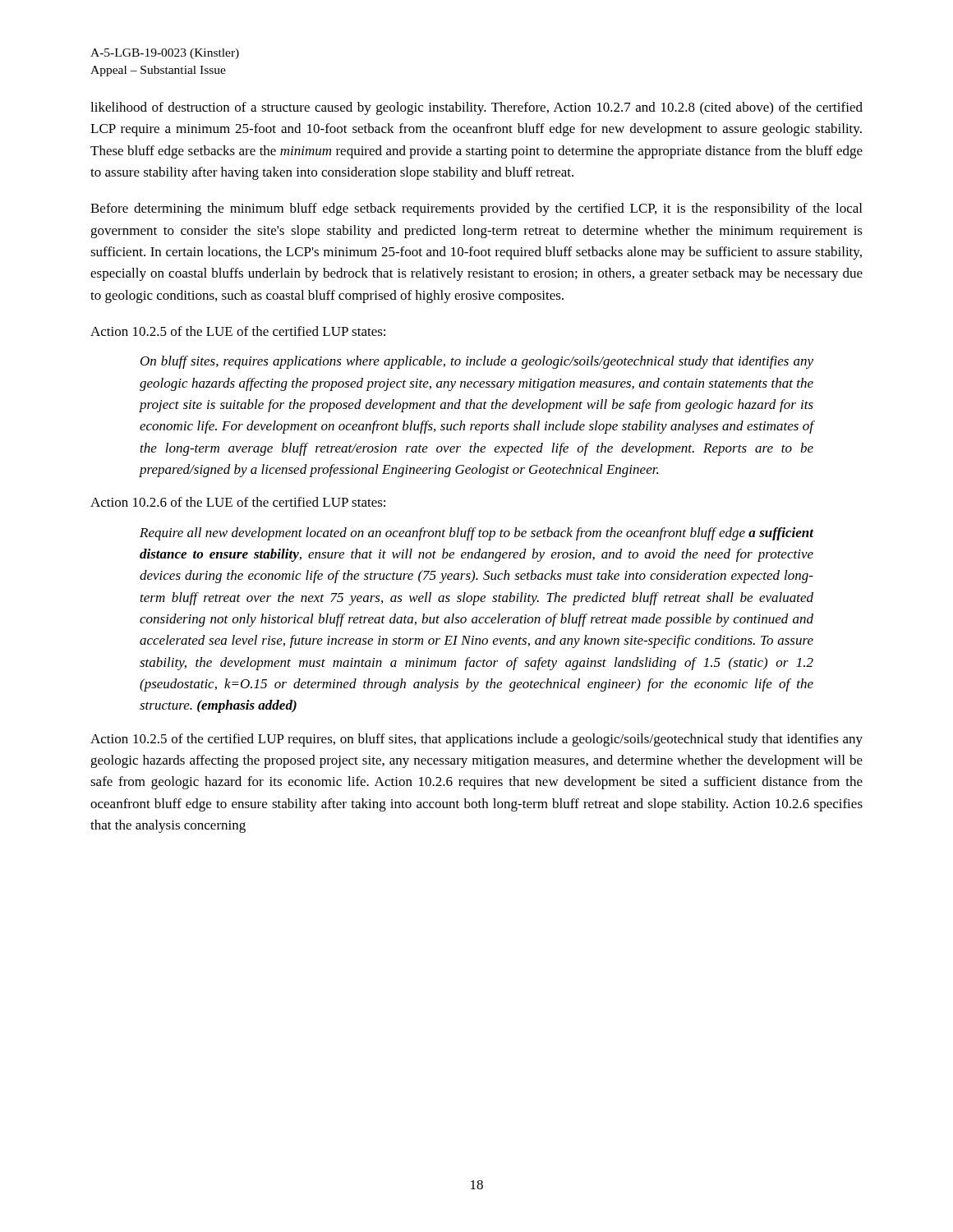The image size is (953, 1232).
Task: Click on the text block containing "Require all new development located"
Action: (x=476, y=619)
